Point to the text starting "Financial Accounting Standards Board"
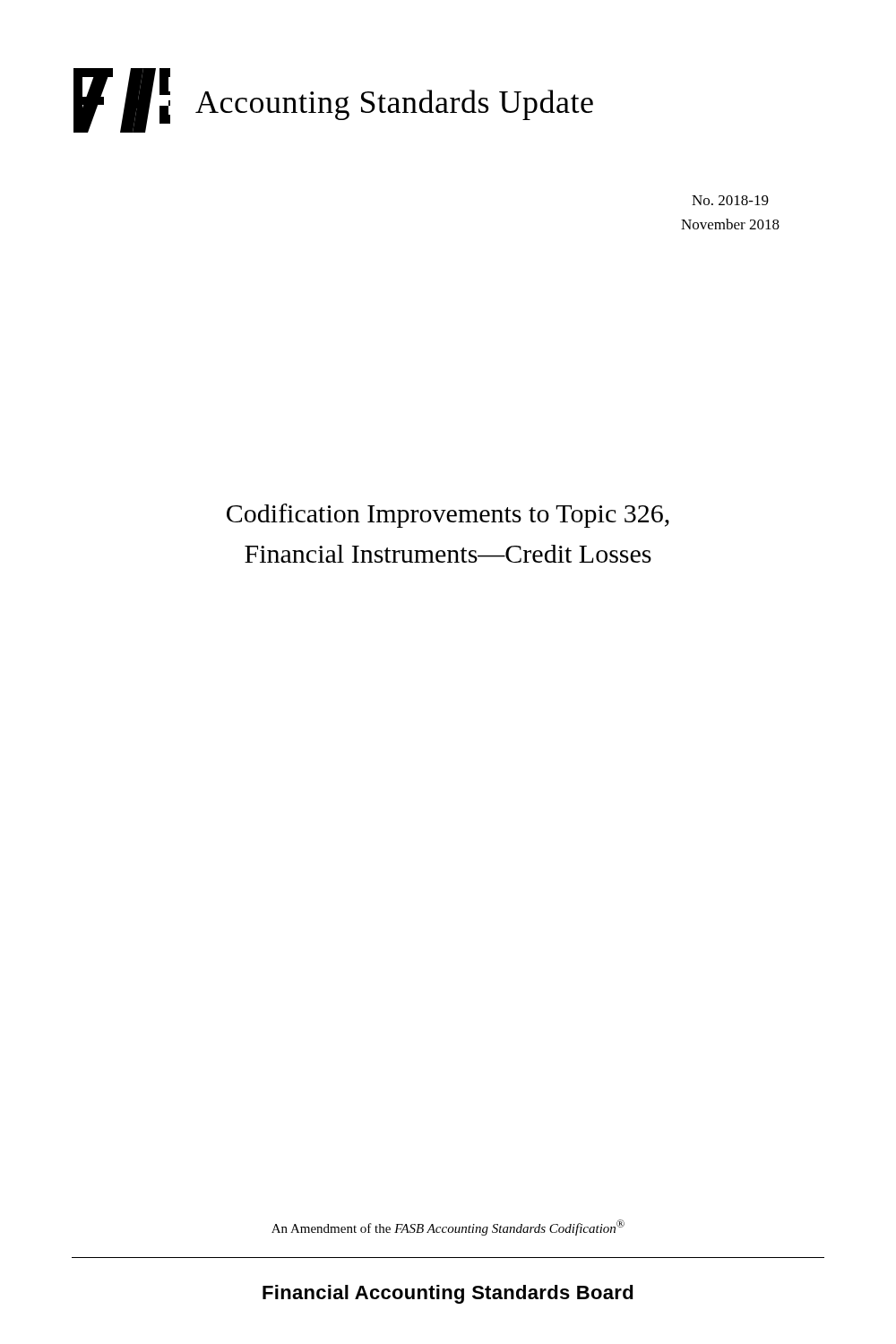Viewport: 896px width, 1344px height. [448, 1292]
